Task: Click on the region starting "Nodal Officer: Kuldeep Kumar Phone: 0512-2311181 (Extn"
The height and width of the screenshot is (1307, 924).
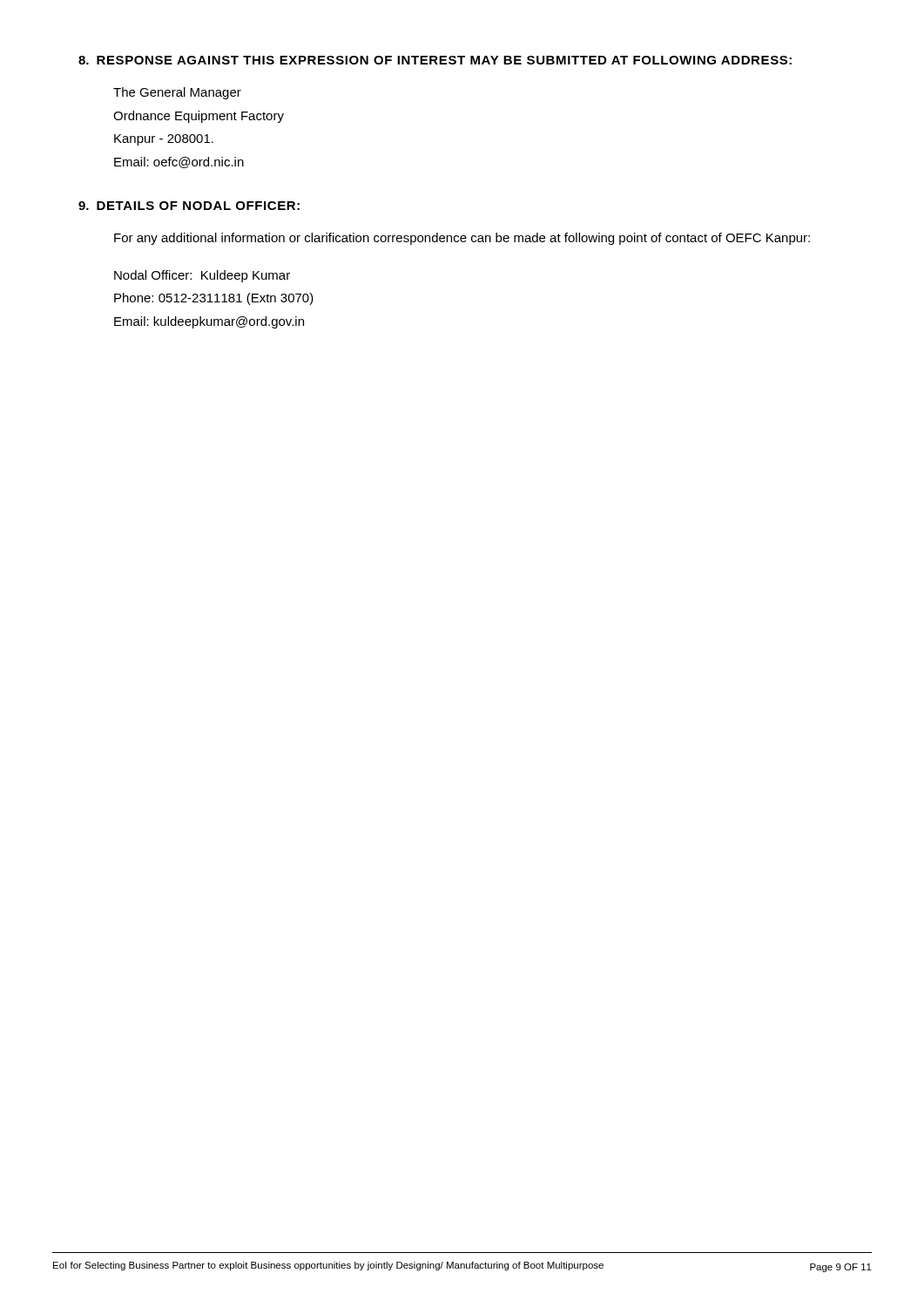Action: coord(202,276)
